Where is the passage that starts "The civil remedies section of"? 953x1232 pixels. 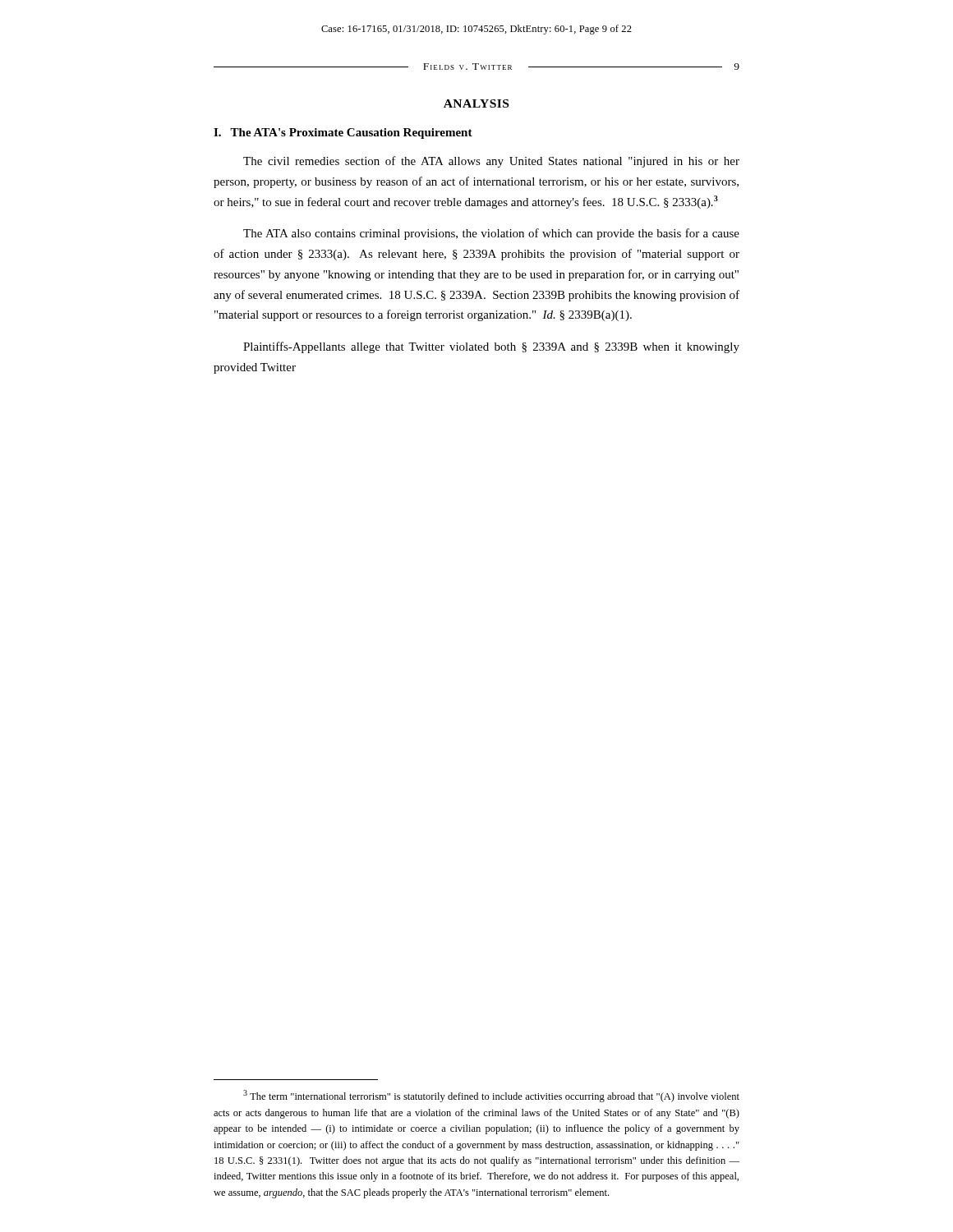(x=476, y=181)
